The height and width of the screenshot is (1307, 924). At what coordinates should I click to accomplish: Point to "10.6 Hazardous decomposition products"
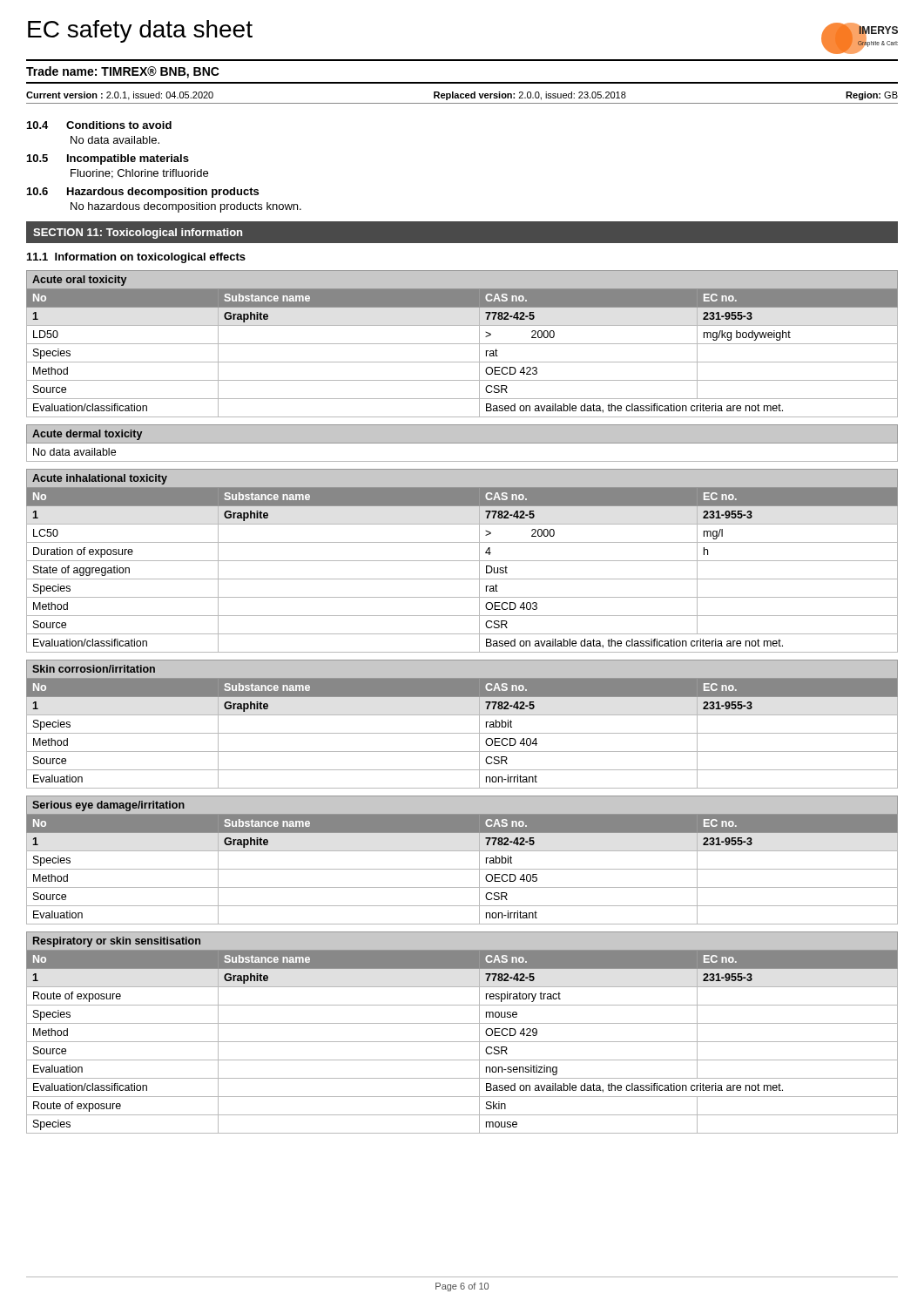coord(143,191)
